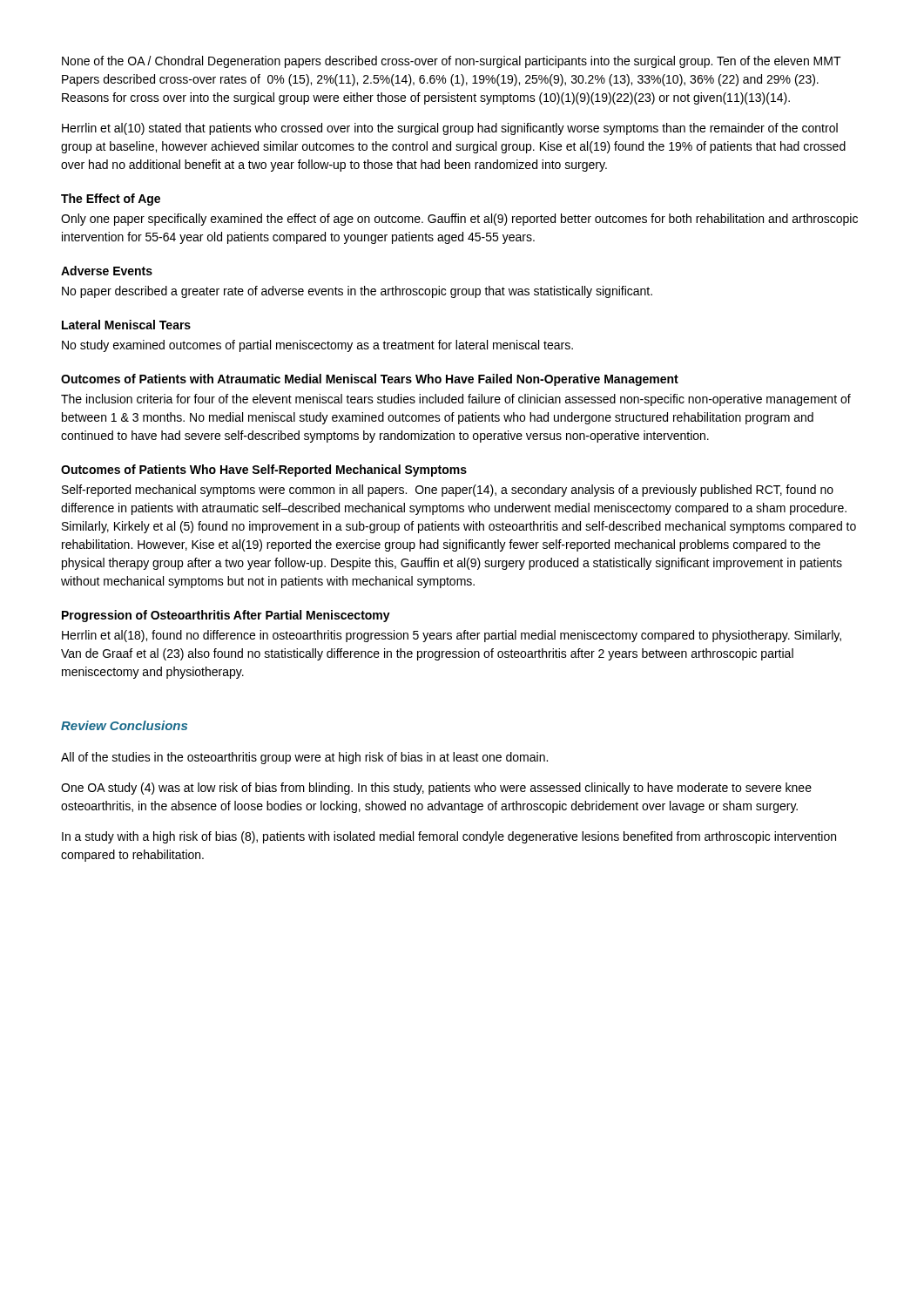Viewport: 924px width, 1307px height.
Task: Locate the text block containing "In a study"
Action: click(x=449, y=845)
